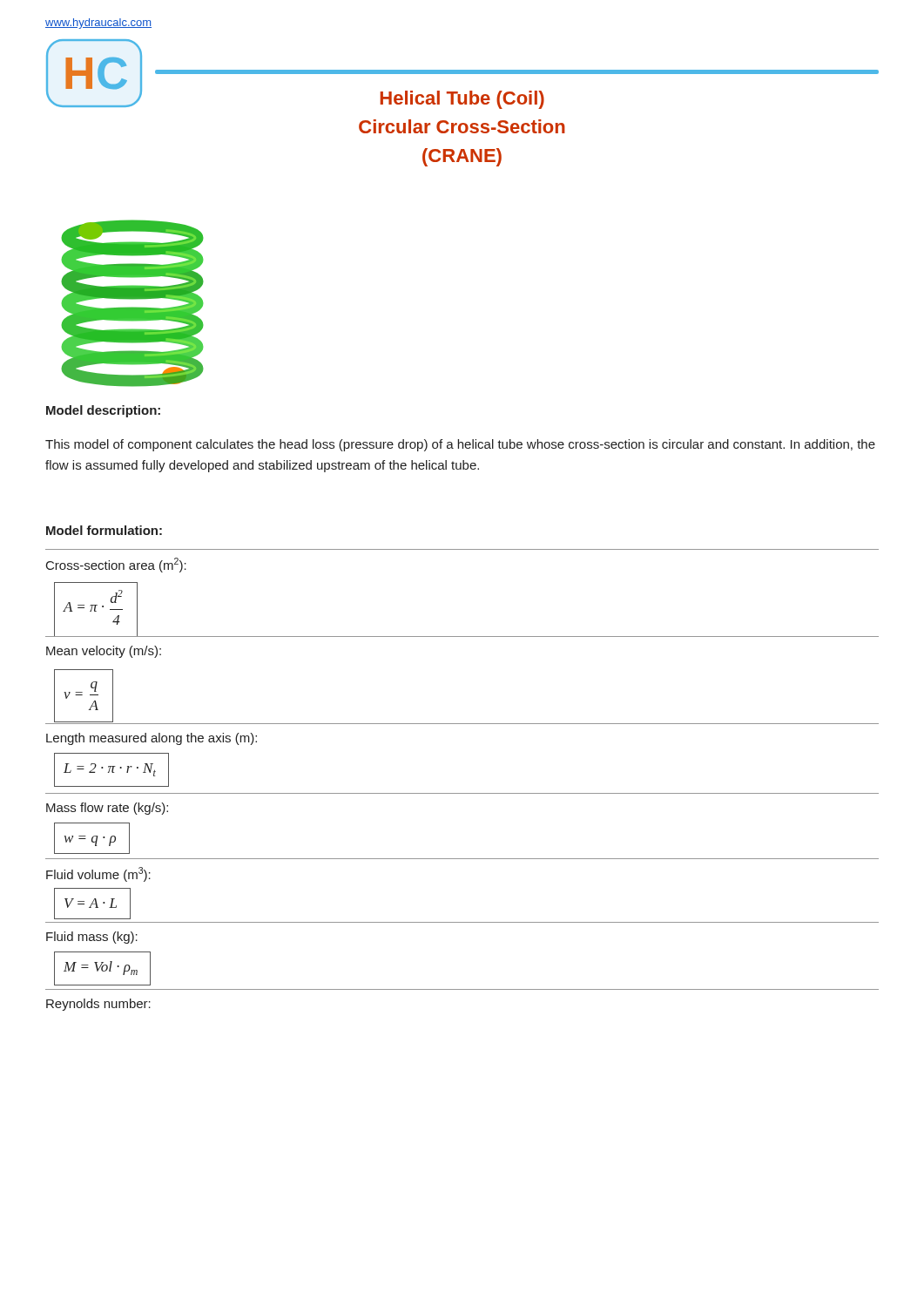Locate the text block starting "Length measured along the axis (m):"
924x1307 pixels.
[x=152, y=738]
